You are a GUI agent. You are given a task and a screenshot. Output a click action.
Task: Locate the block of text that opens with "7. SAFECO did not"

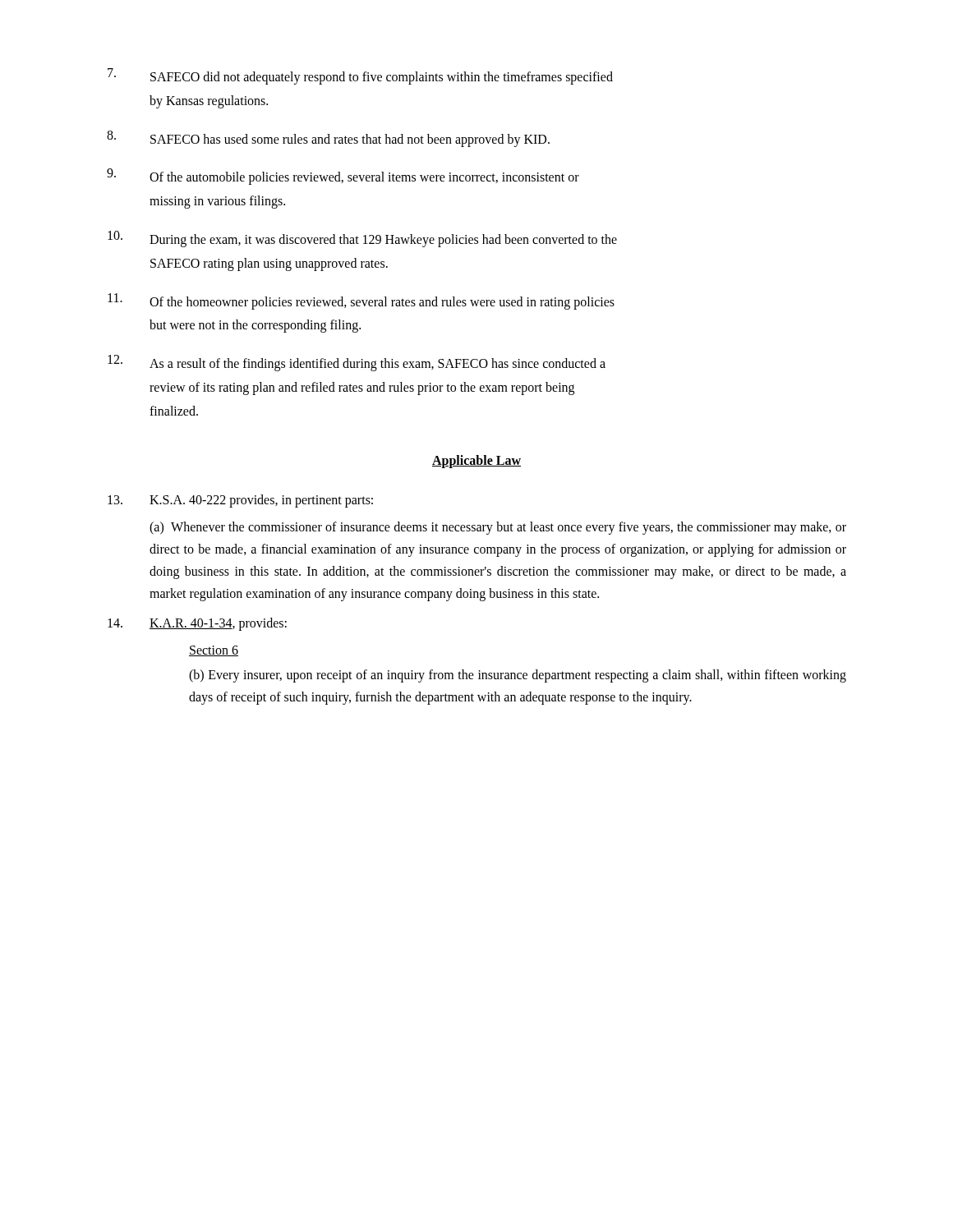[x=476, y=89]
